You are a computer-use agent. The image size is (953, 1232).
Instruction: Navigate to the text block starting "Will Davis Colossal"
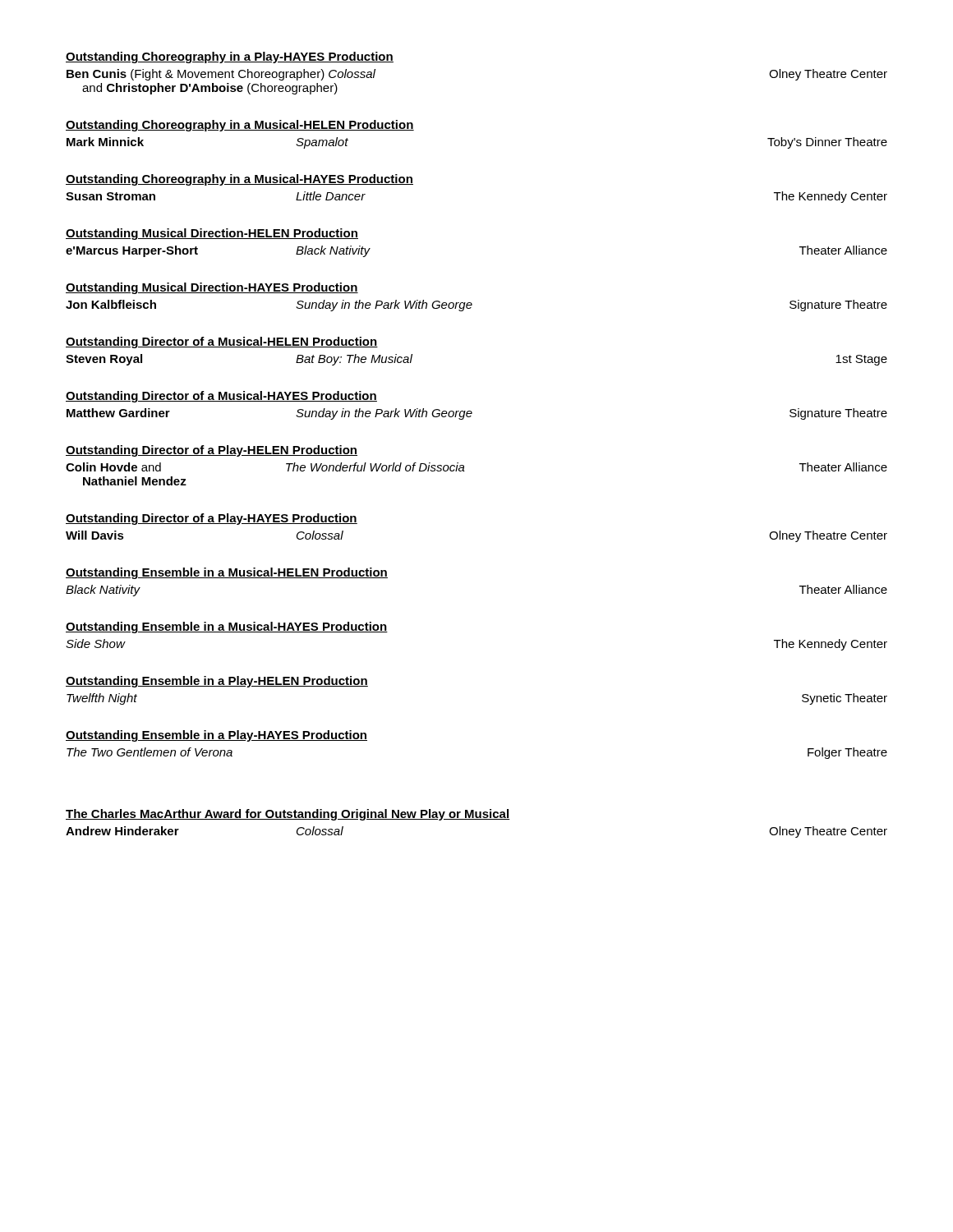pyautogui.click(x=97, y=538)
